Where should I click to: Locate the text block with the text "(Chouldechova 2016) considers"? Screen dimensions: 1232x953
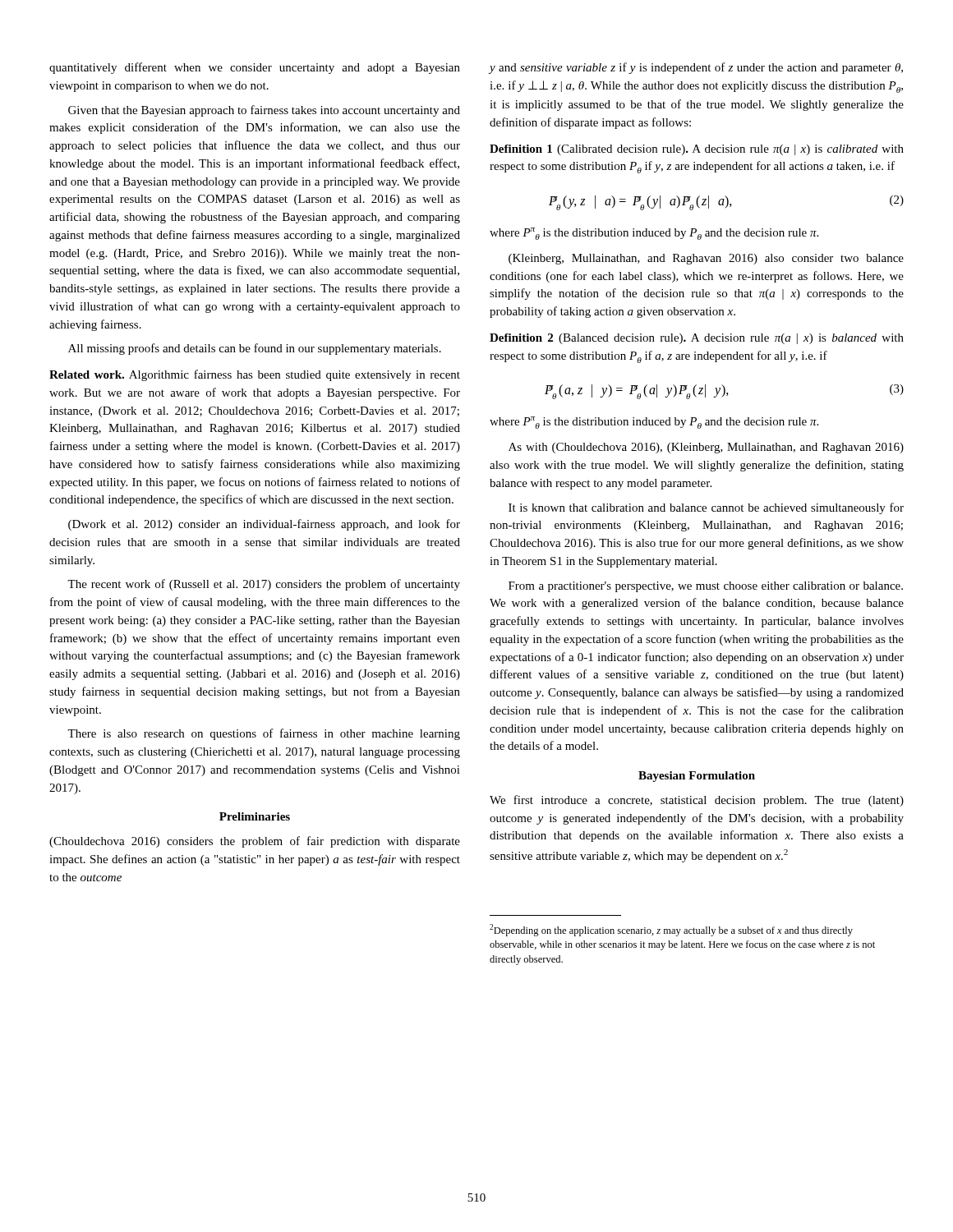(x=255, y=860)
